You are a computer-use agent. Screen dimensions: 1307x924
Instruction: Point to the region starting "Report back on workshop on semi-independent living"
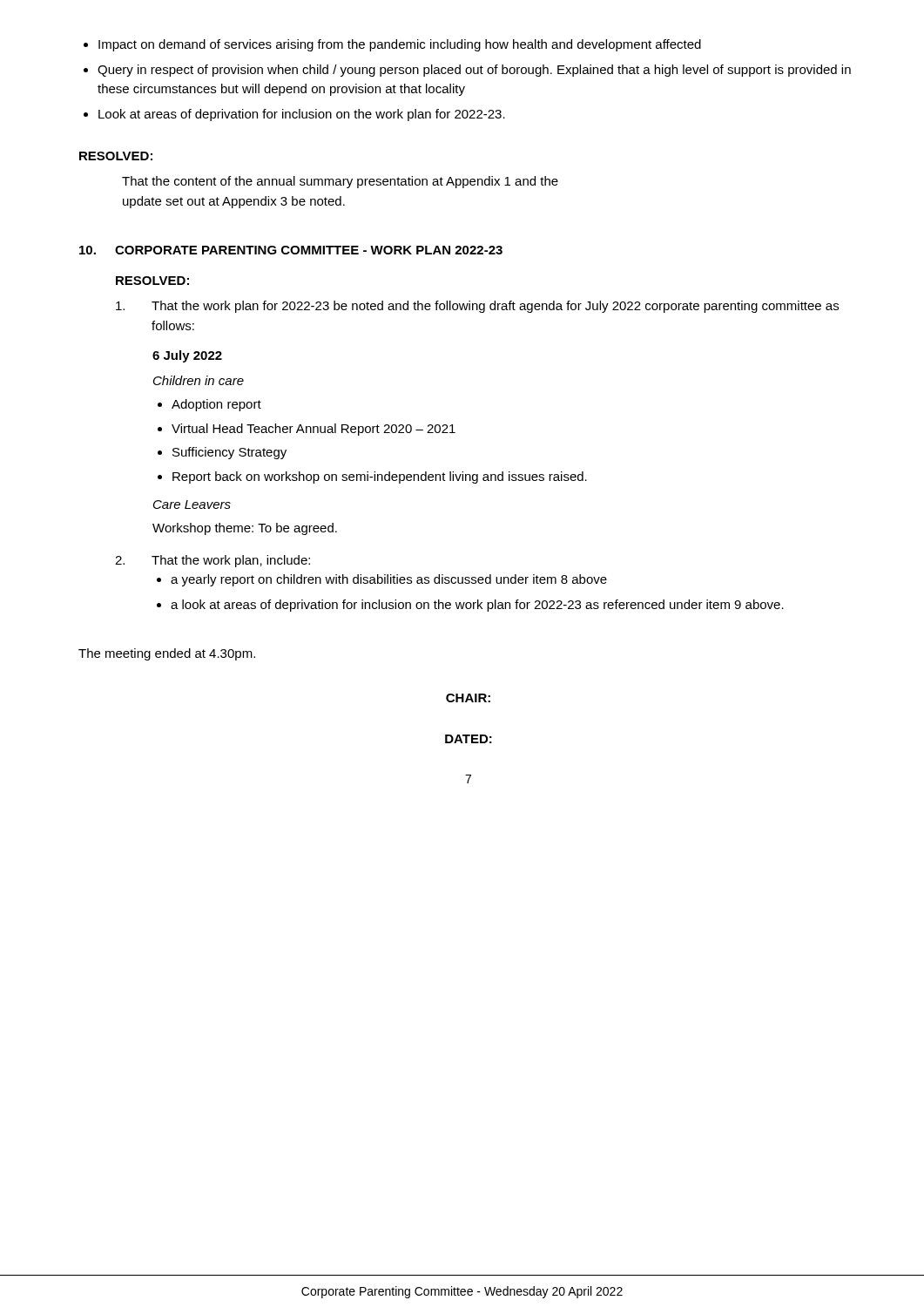coord(380,476)
